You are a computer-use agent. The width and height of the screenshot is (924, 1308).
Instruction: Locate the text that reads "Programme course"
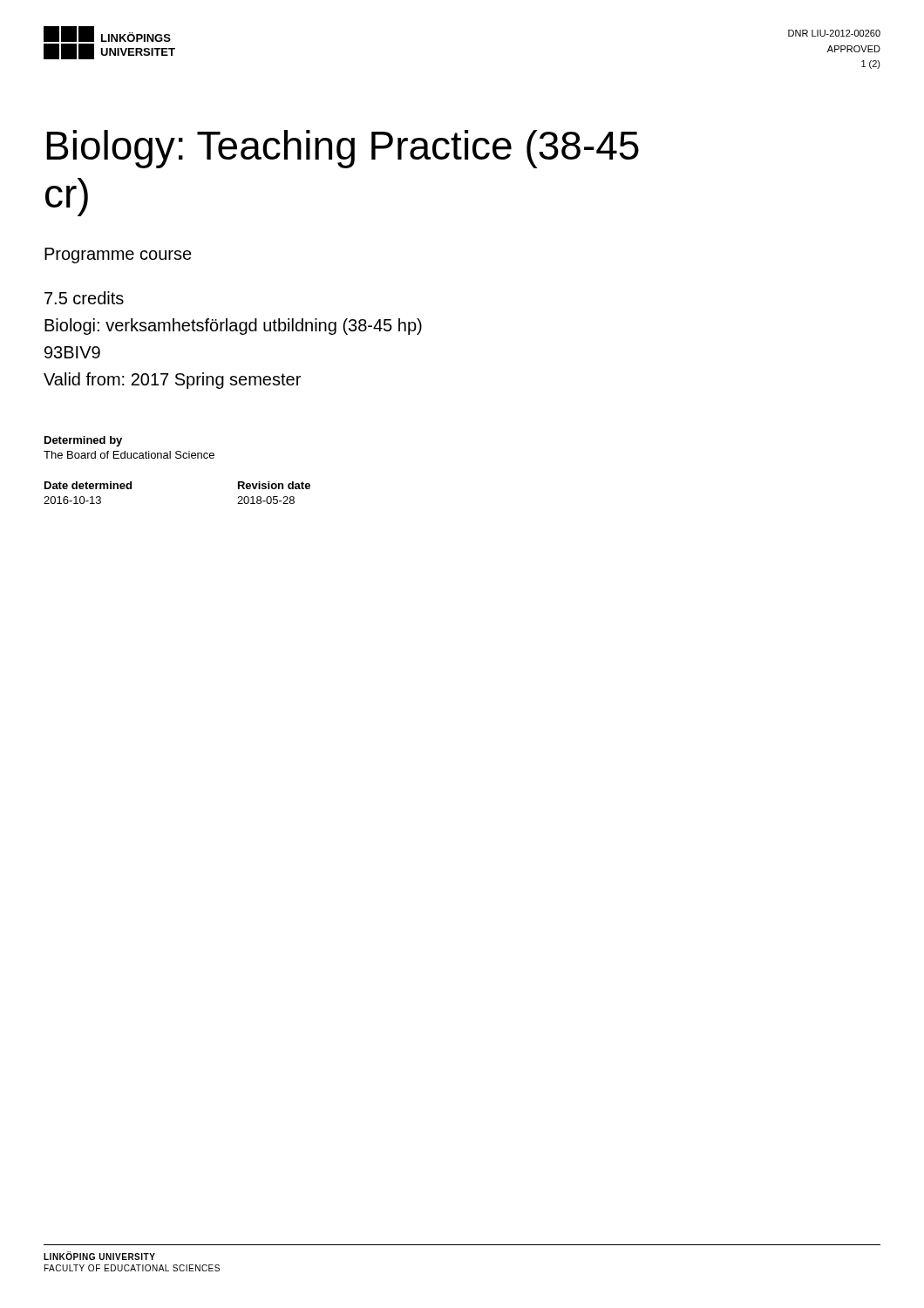pyautogui.click(x=118, y=254)
